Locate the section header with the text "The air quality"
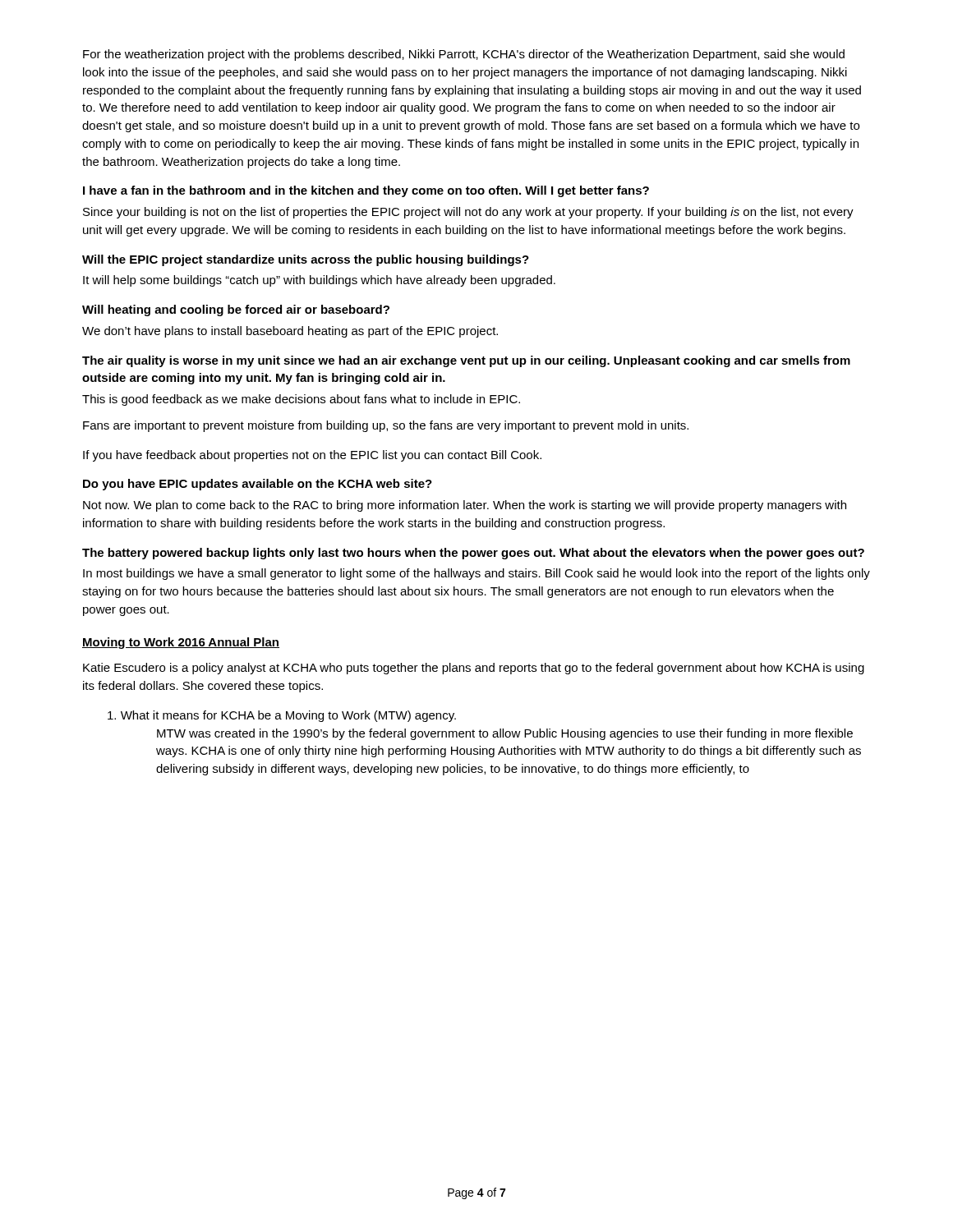This screenshot has width=953, height=1232. [466, 369]
